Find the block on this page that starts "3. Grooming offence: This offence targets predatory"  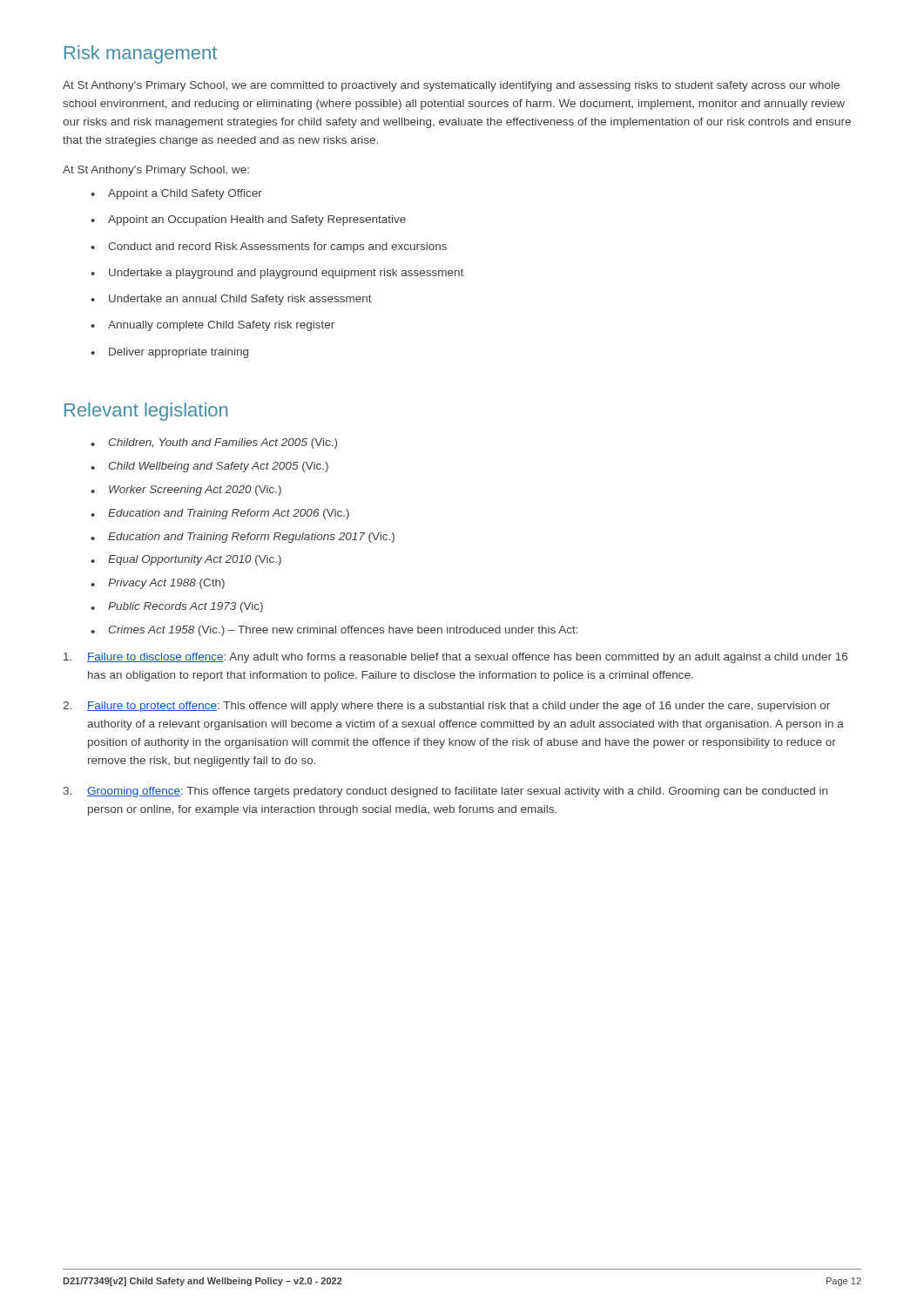coord(462,800)
